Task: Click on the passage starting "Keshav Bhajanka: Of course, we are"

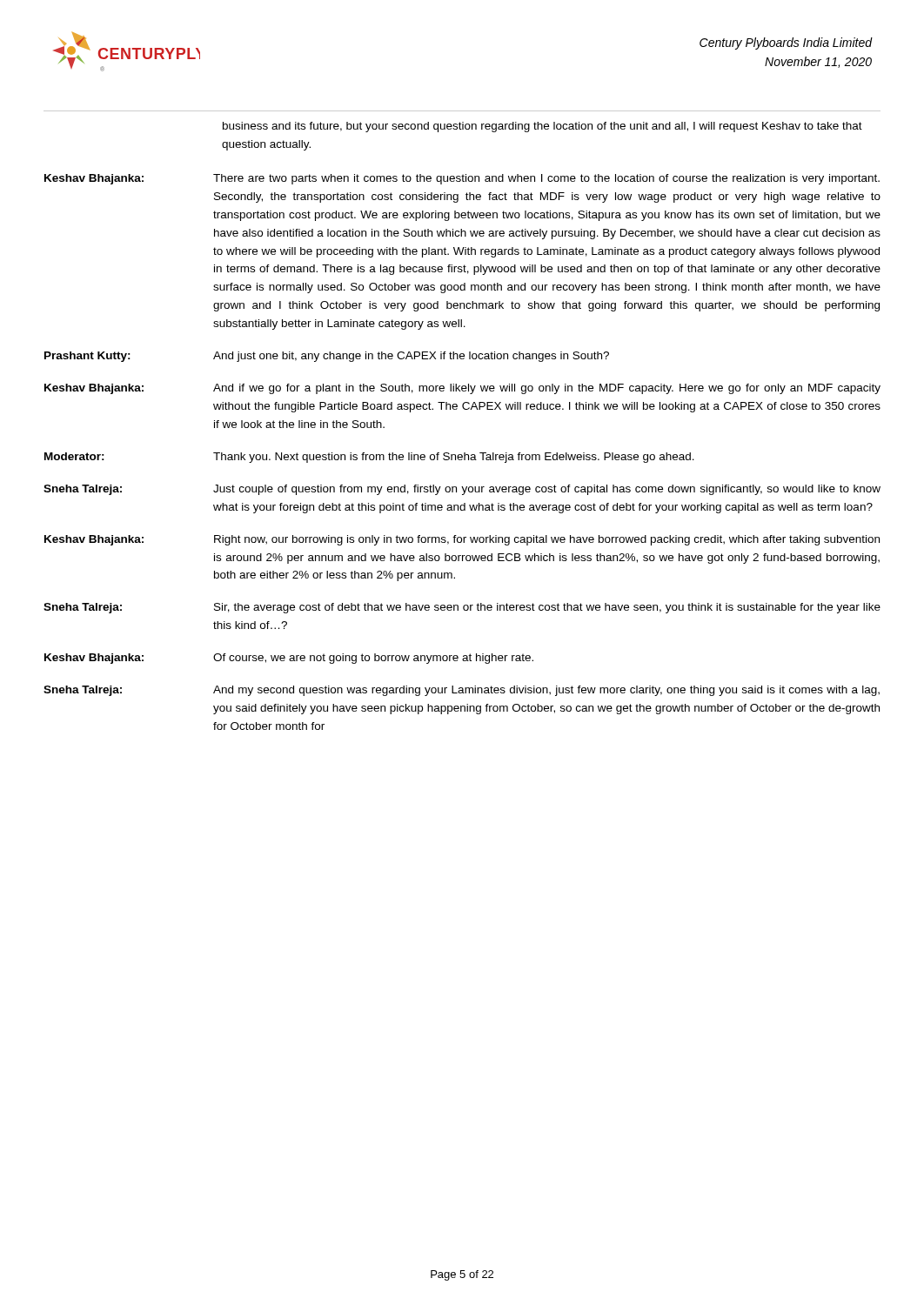Action: tap(462, 658)
